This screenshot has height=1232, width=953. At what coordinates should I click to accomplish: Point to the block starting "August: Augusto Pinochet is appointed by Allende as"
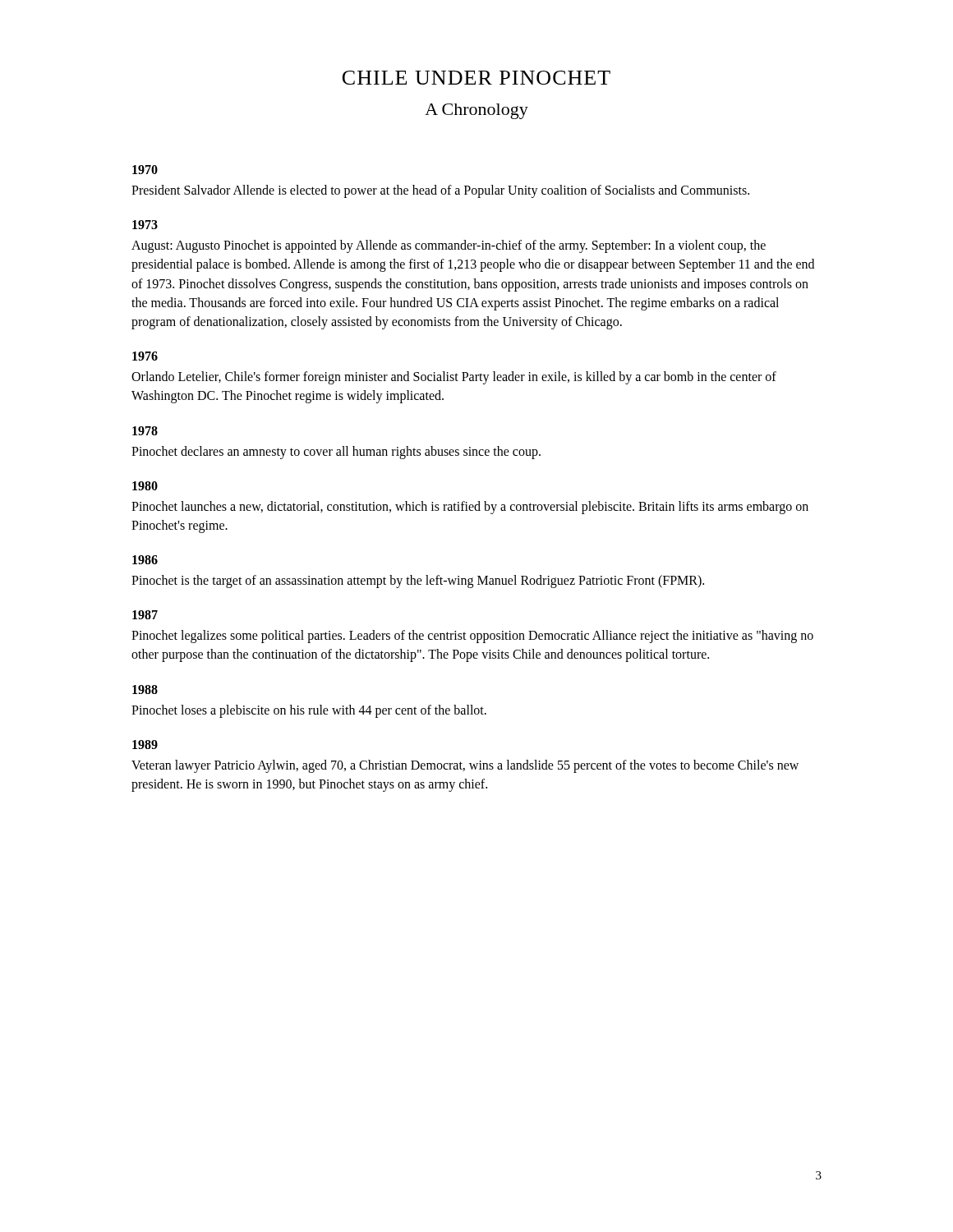pyautogui.click(x=473, y=283)
